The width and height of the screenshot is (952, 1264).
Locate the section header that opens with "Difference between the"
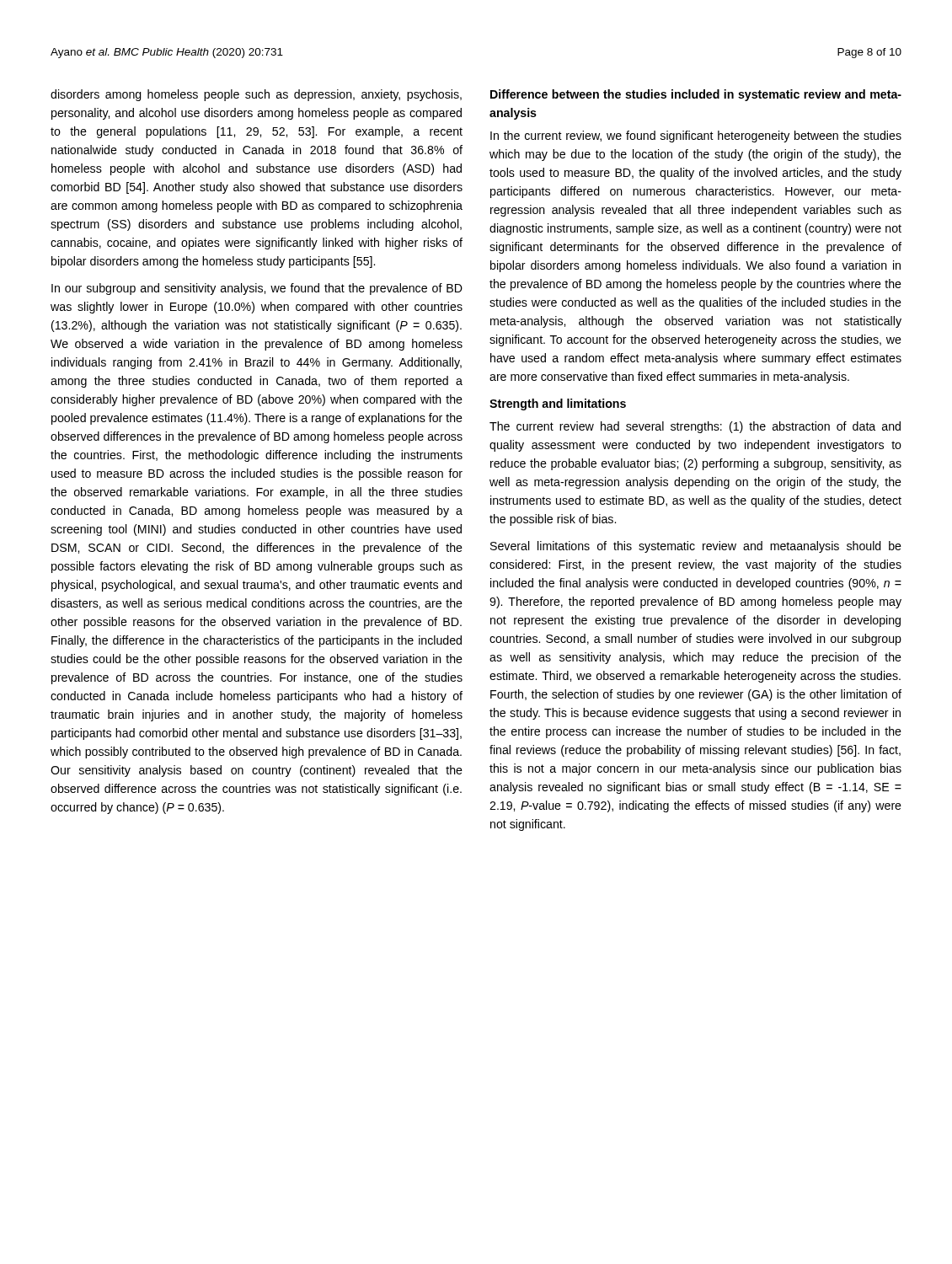tap(695, 104)
